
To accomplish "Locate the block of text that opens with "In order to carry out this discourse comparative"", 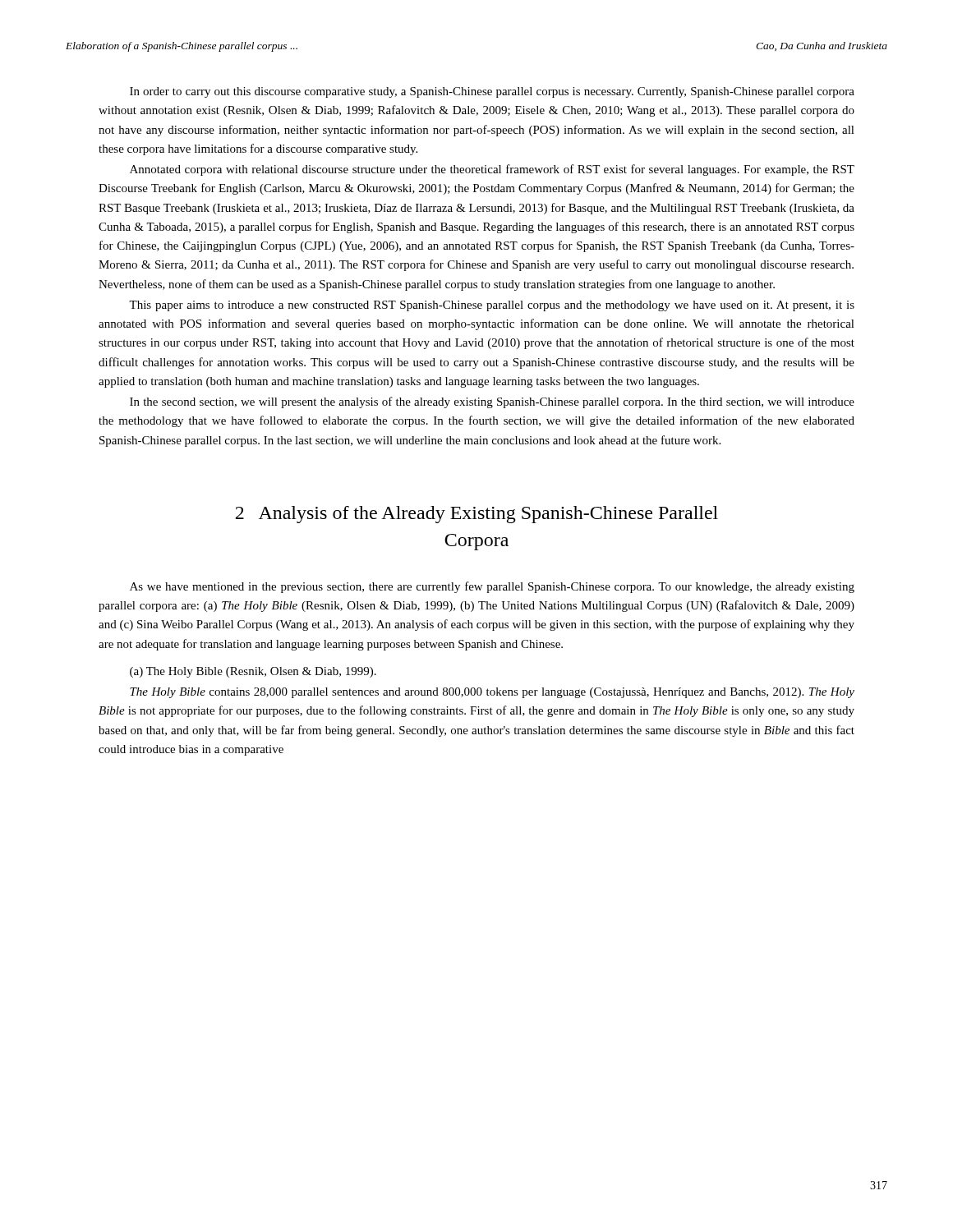I will [476, 120].
